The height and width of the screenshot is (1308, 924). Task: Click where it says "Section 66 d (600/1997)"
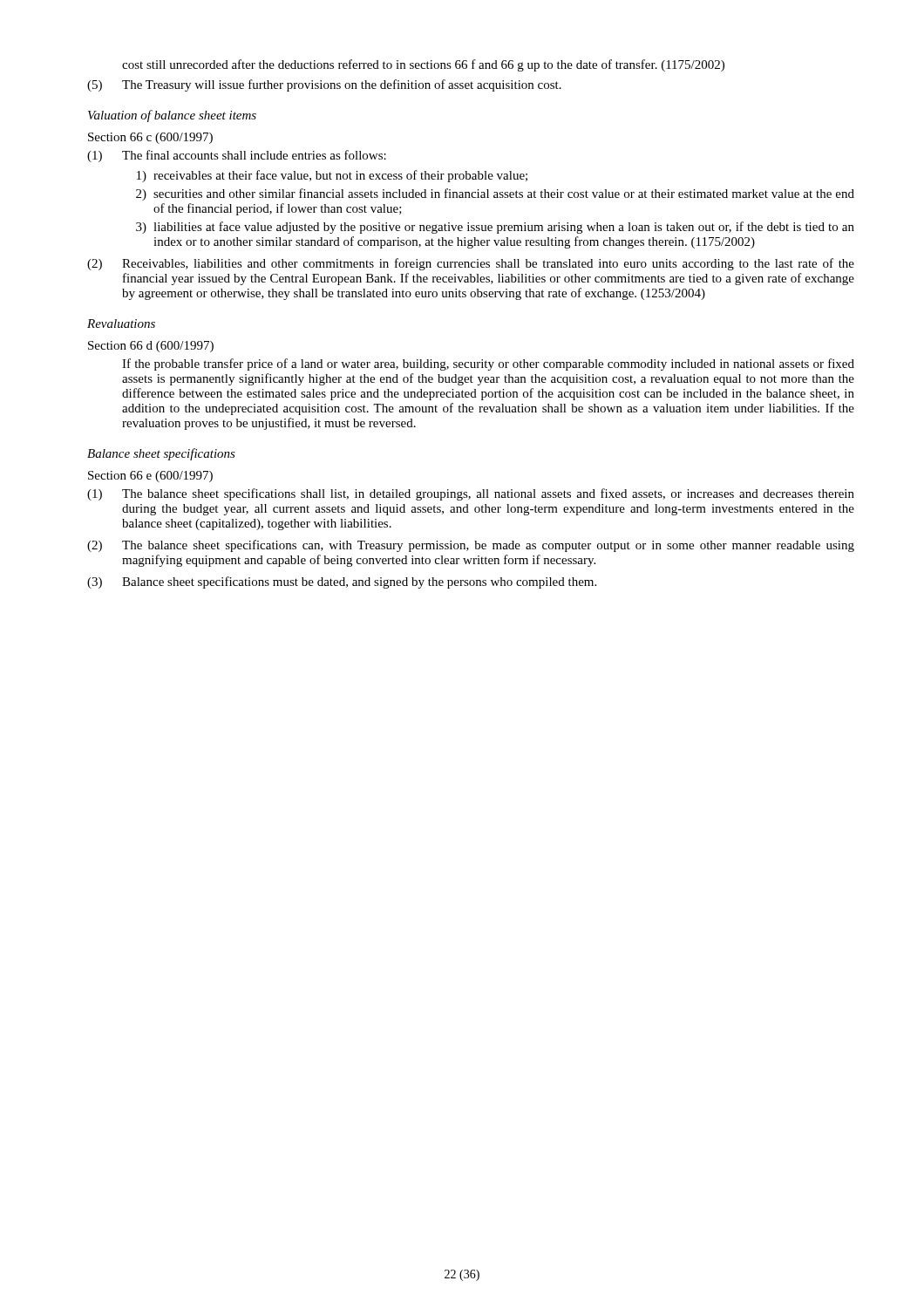click(x=151, y=345)
